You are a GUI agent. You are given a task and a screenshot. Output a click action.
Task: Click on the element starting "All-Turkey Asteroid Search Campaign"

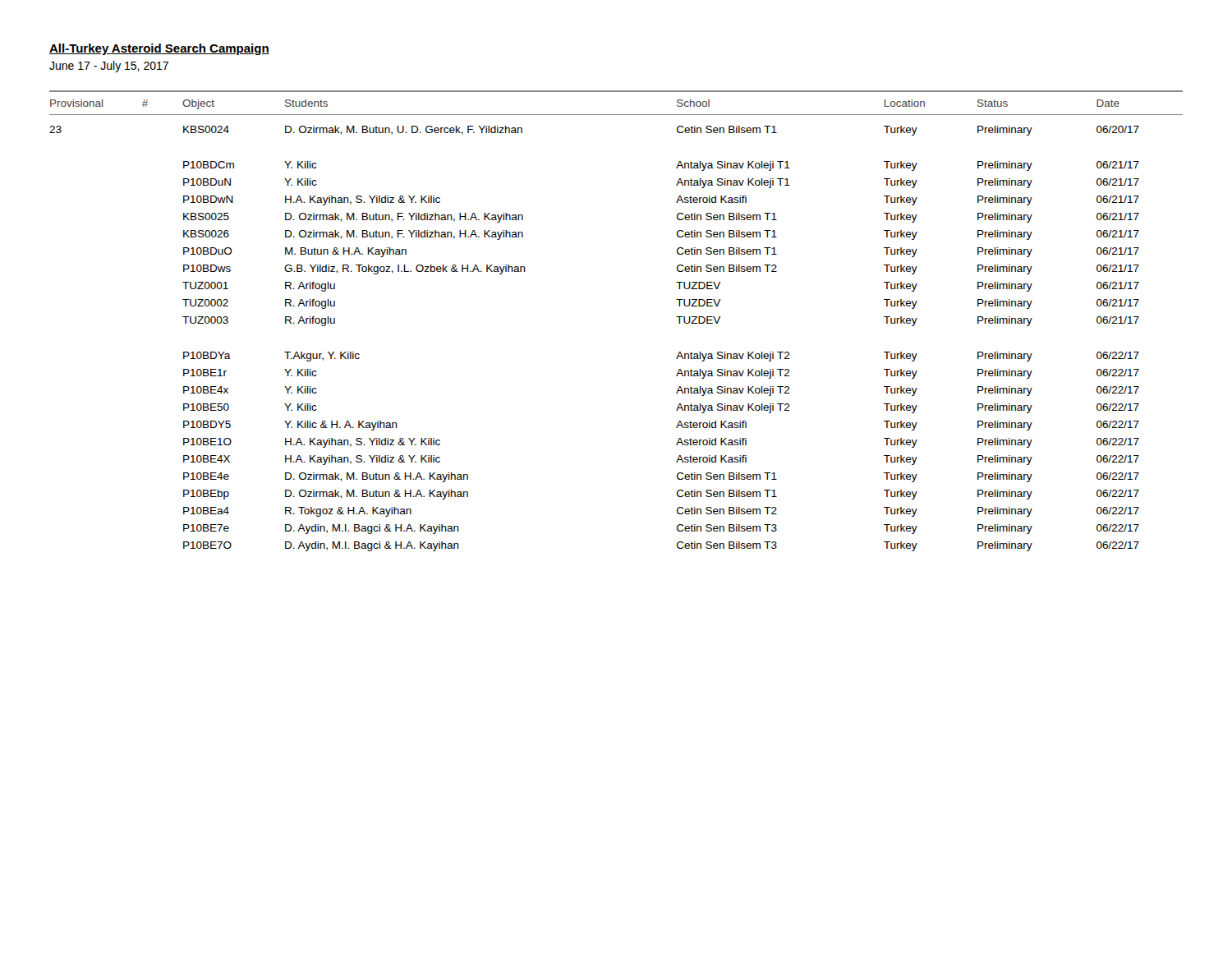pyautogui.click(x=159, y=48)
